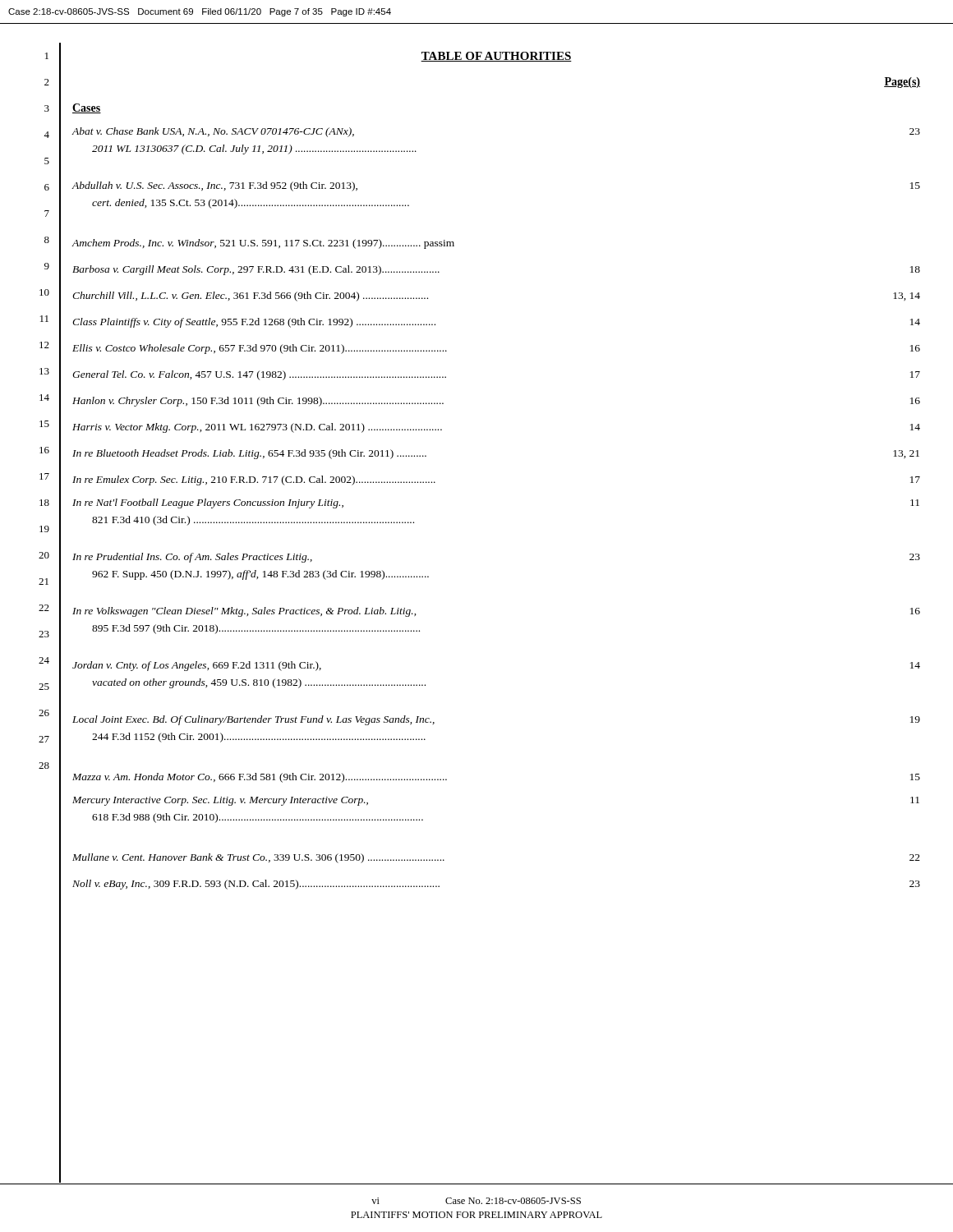
Task: Where is the passage that starts "Mullane v. Cent. Hanover Bank"?
Action: (x=260, y=858)
